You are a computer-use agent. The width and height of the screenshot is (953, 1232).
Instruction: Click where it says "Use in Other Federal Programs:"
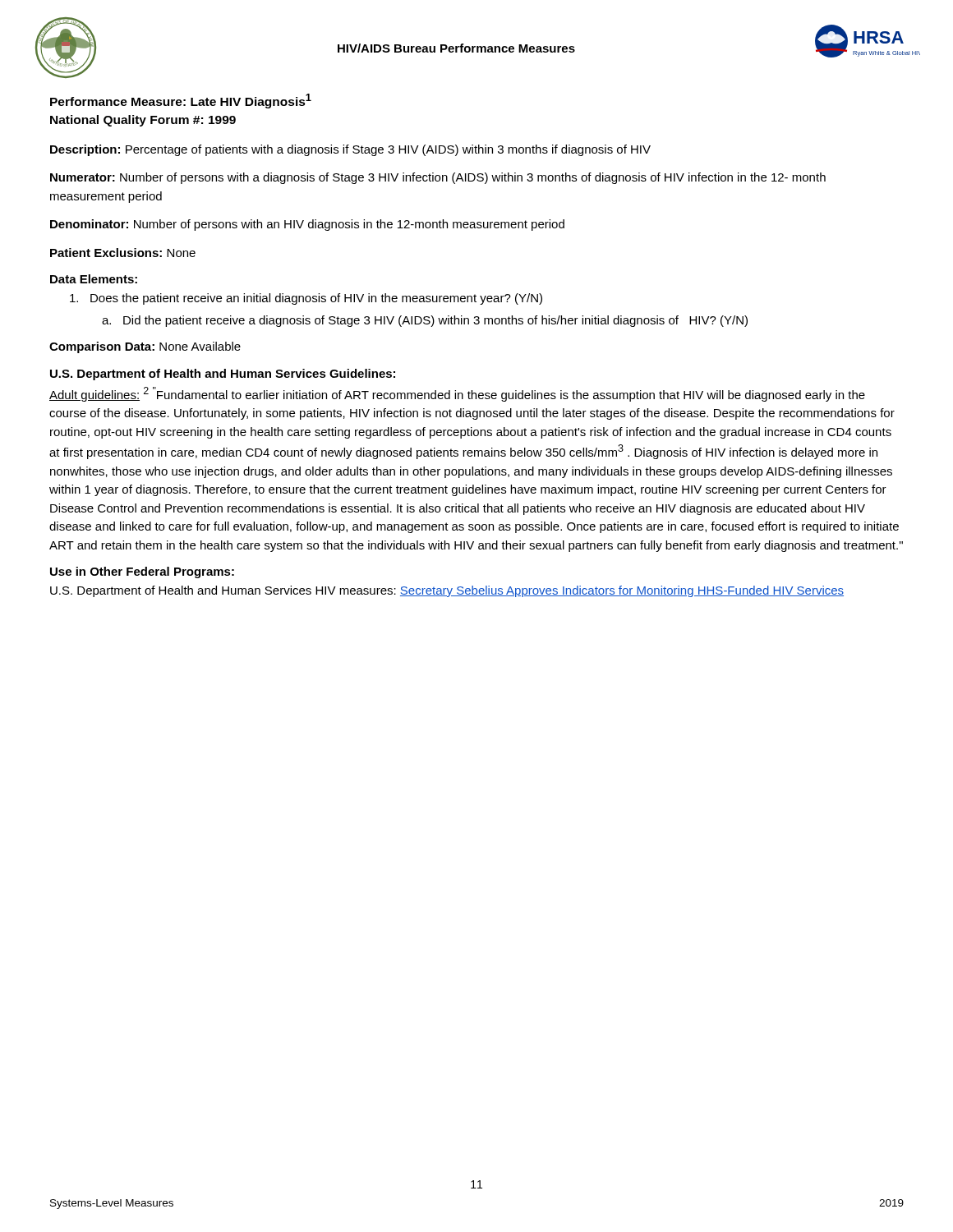click(142, 571)
